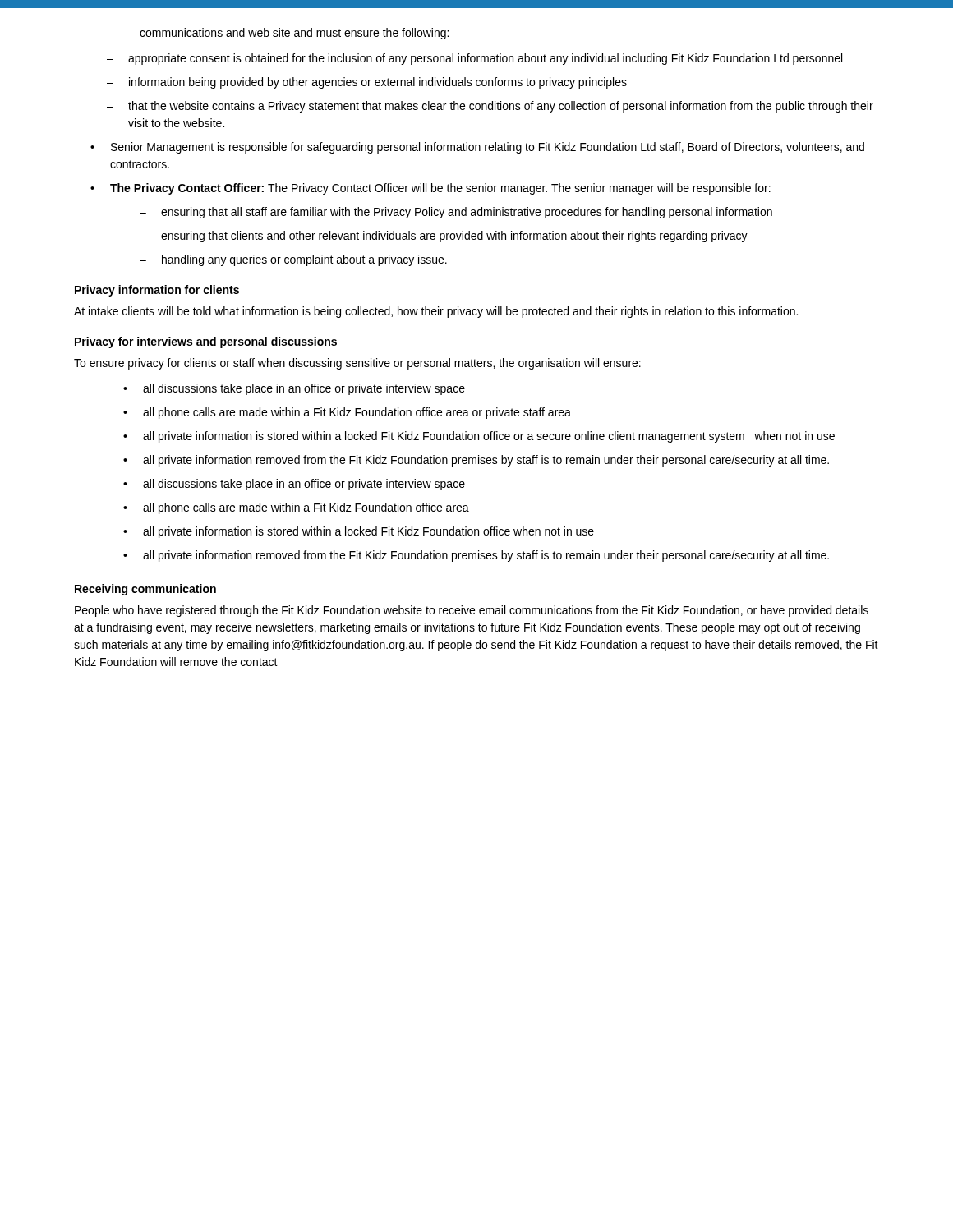Screen dimensions: 1232x953
Task: Find the list item containing "– appropriate consent is obtained for"
Action: 475,59
